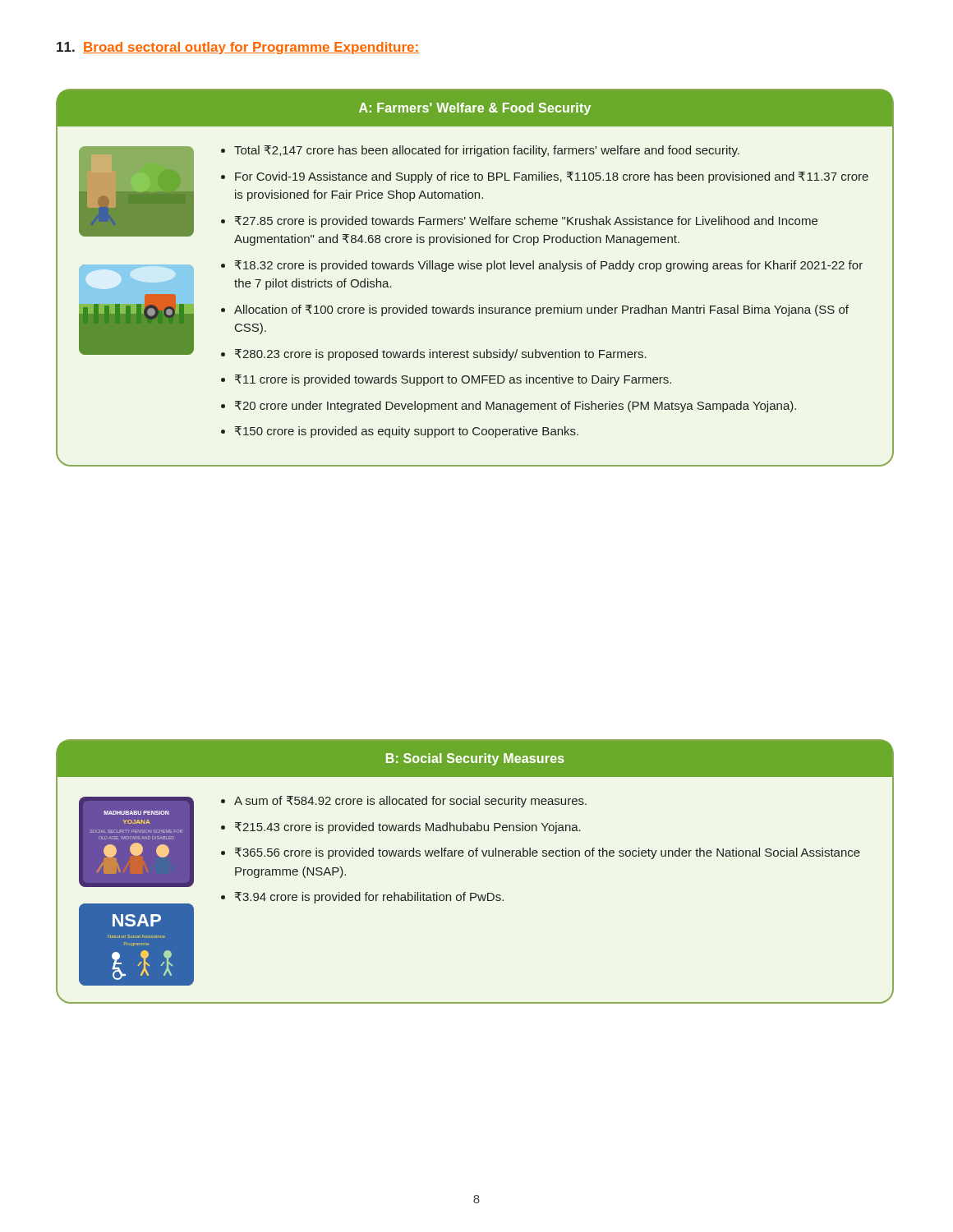The height and width of the screenshot is (1232, 953).
Task: Click on the list item with the text "₹150 crore is provided as"
Action: pos(407,431)
